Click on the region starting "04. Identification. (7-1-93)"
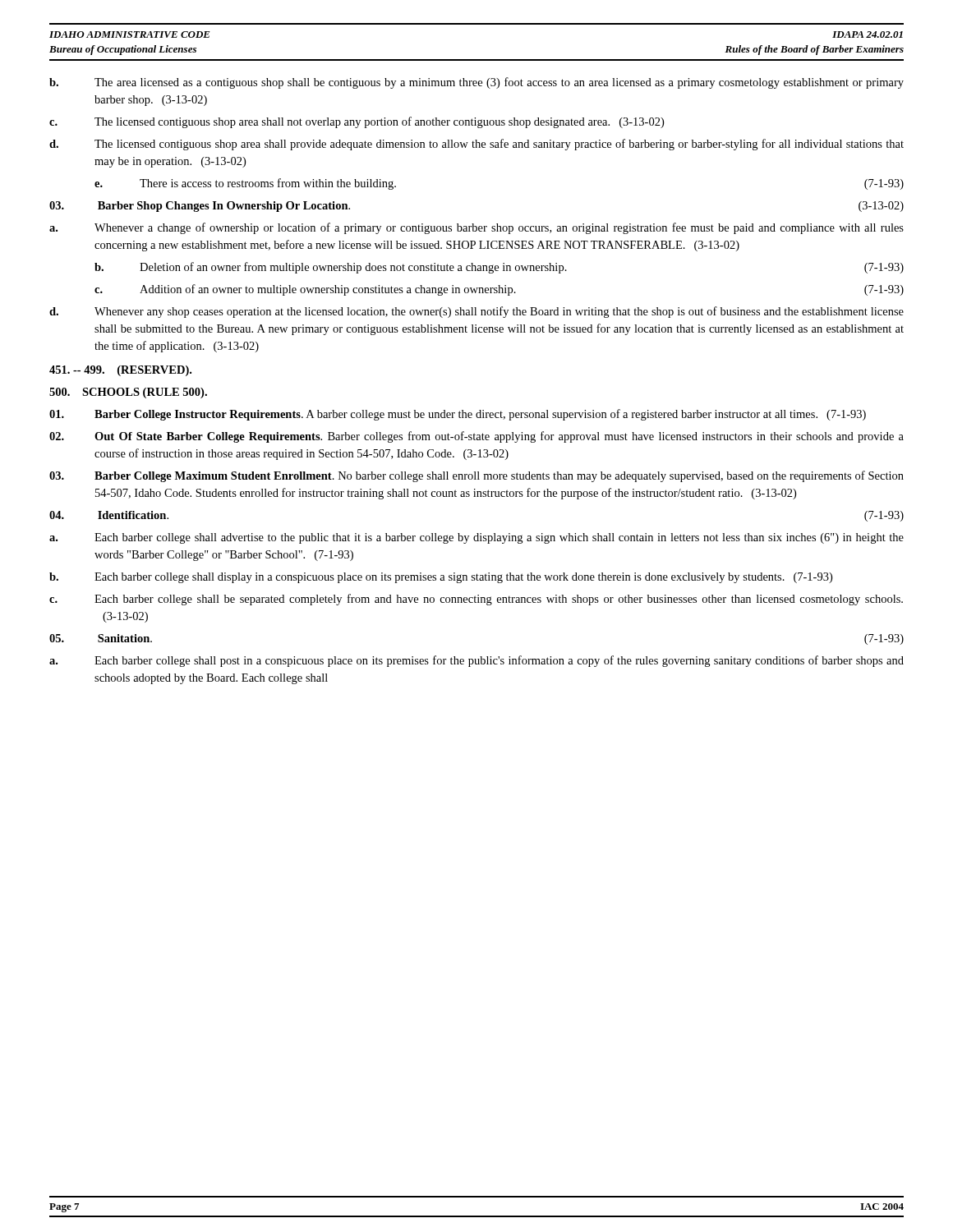 [x=119, y=516]
